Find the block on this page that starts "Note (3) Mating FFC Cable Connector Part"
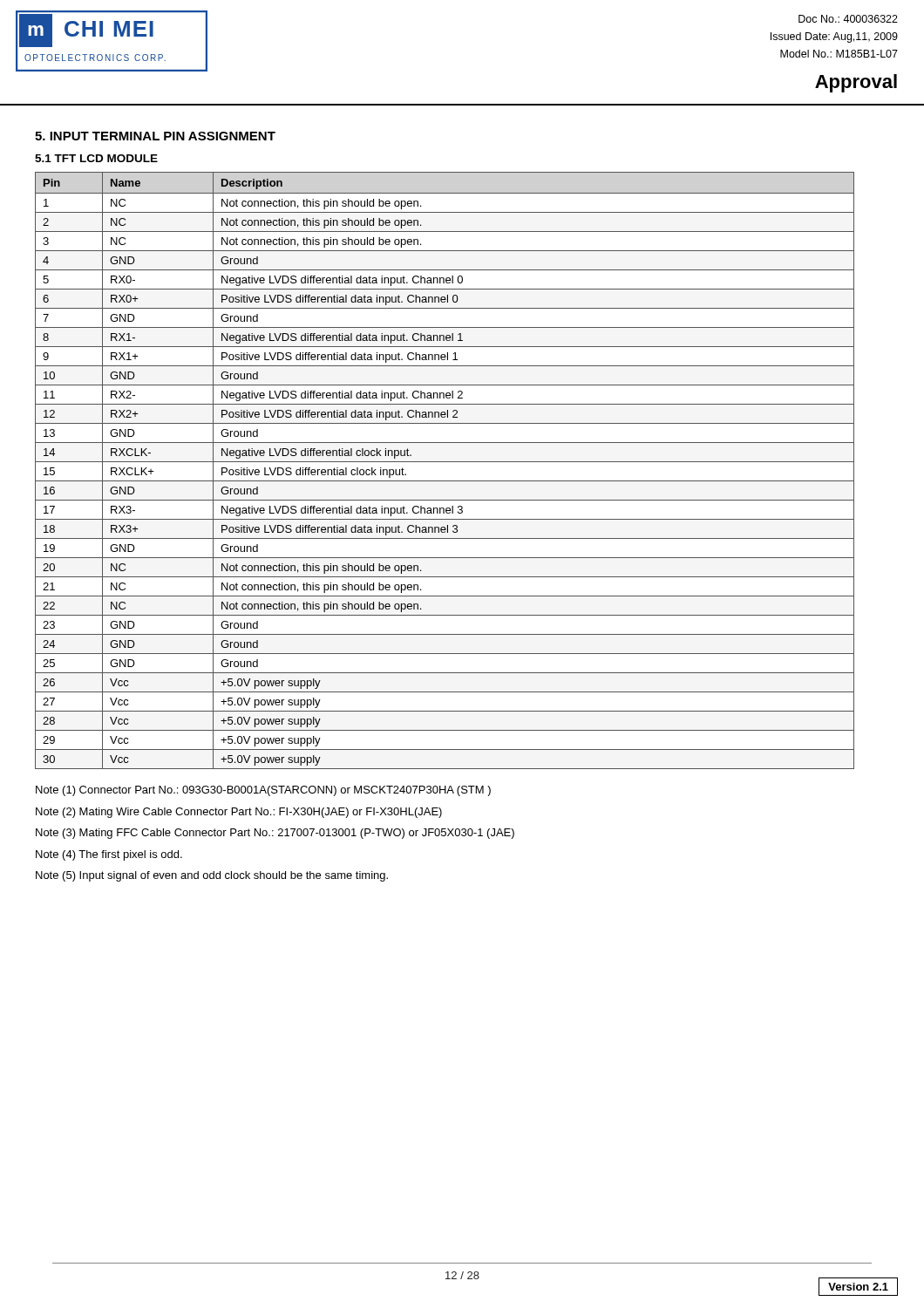 pos(275,833)
